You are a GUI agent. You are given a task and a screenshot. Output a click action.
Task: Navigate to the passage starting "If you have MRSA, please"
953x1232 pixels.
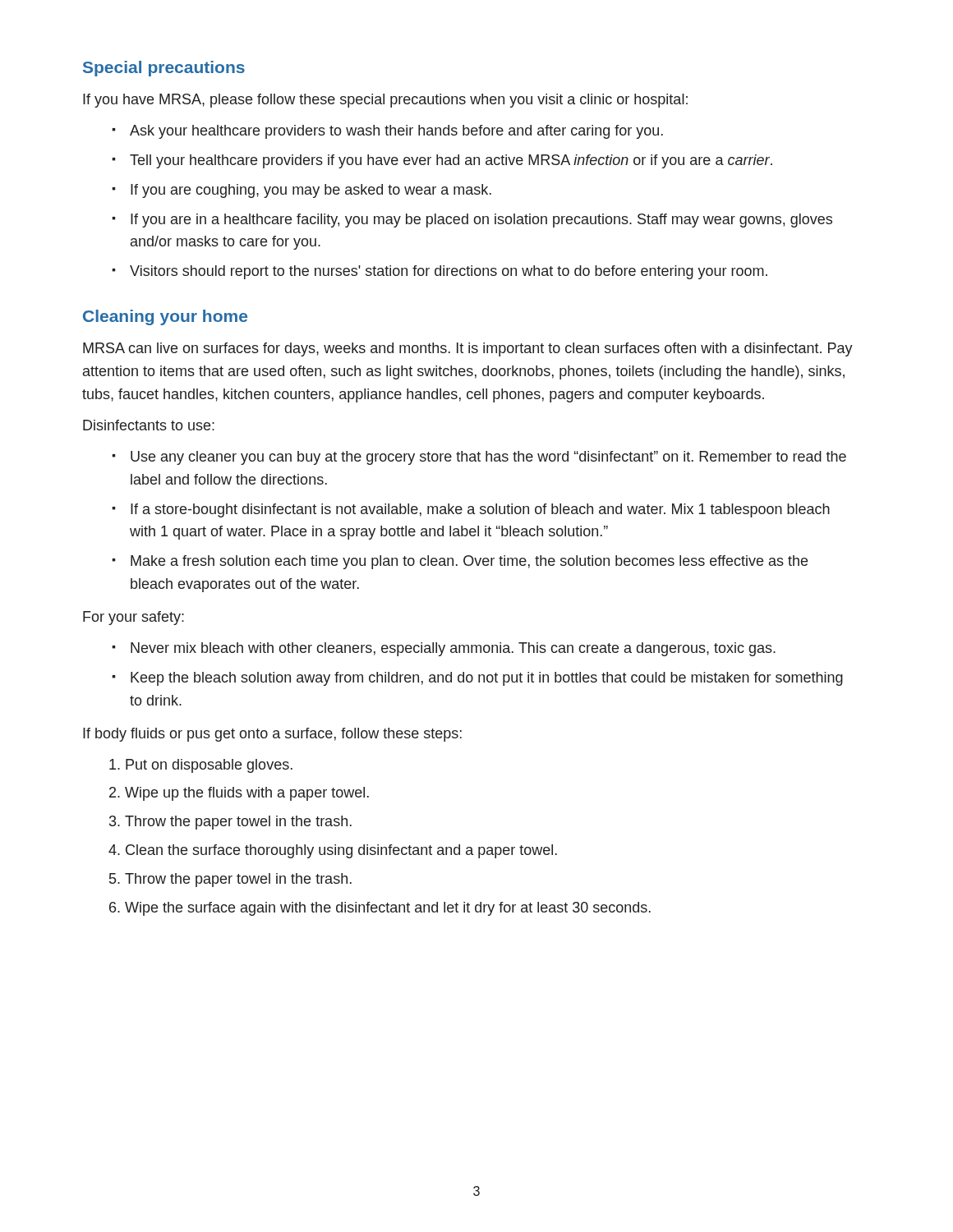pyautogui.click(x=385, y=99)
